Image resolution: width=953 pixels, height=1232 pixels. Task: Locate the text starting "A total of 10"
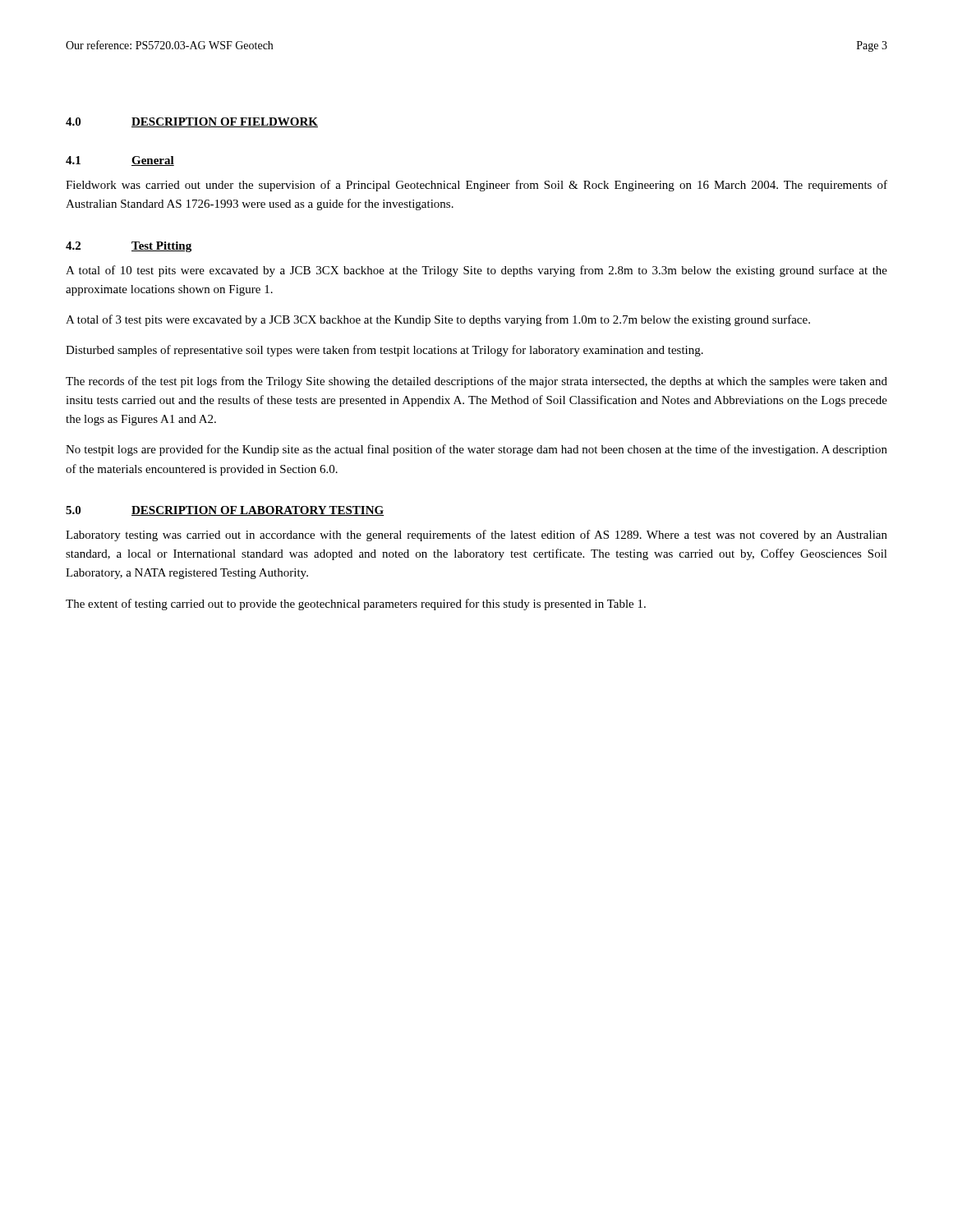(476, 279)
